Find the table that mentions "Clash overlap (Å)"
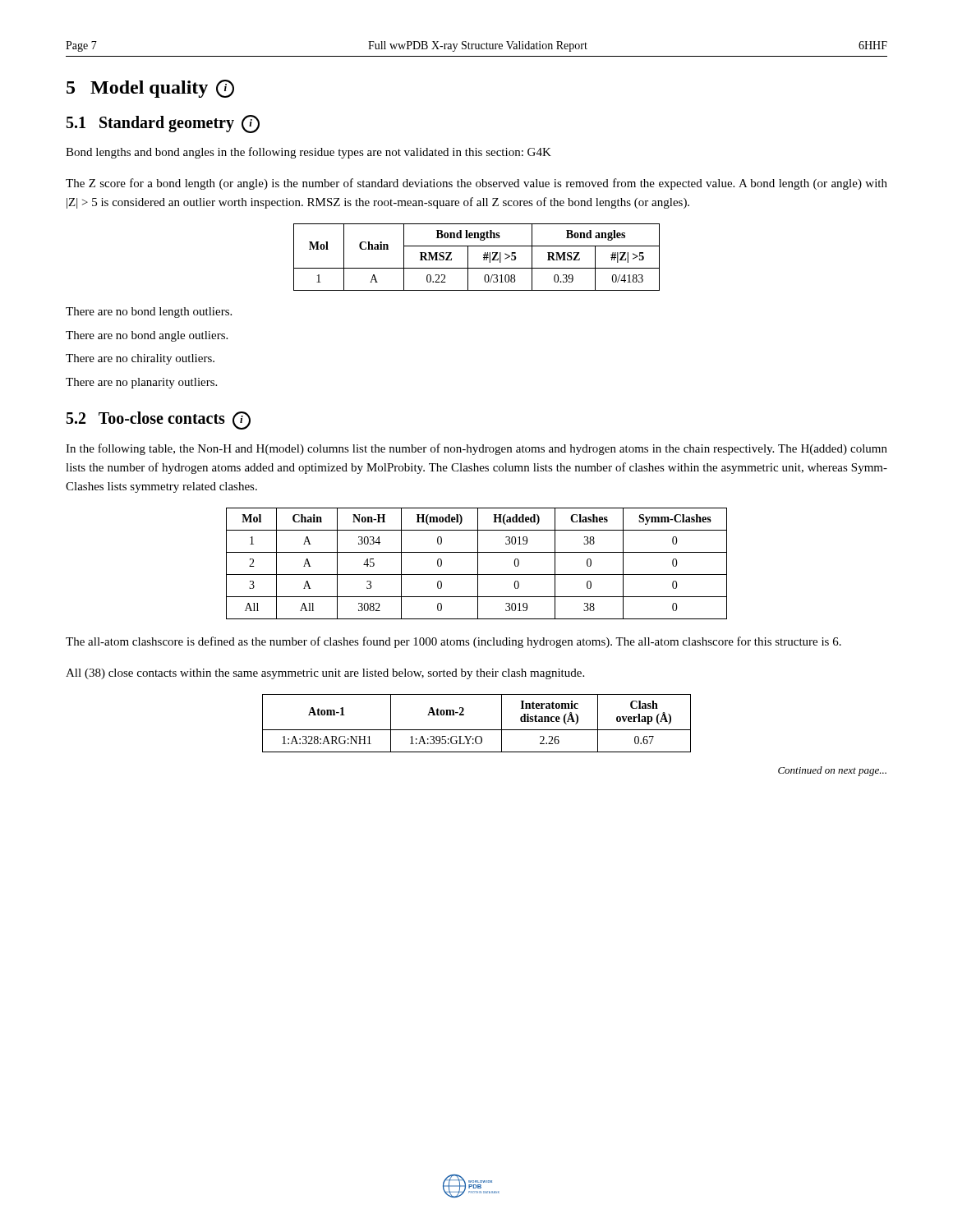953x1232 pixels. (x=476, y=723)
